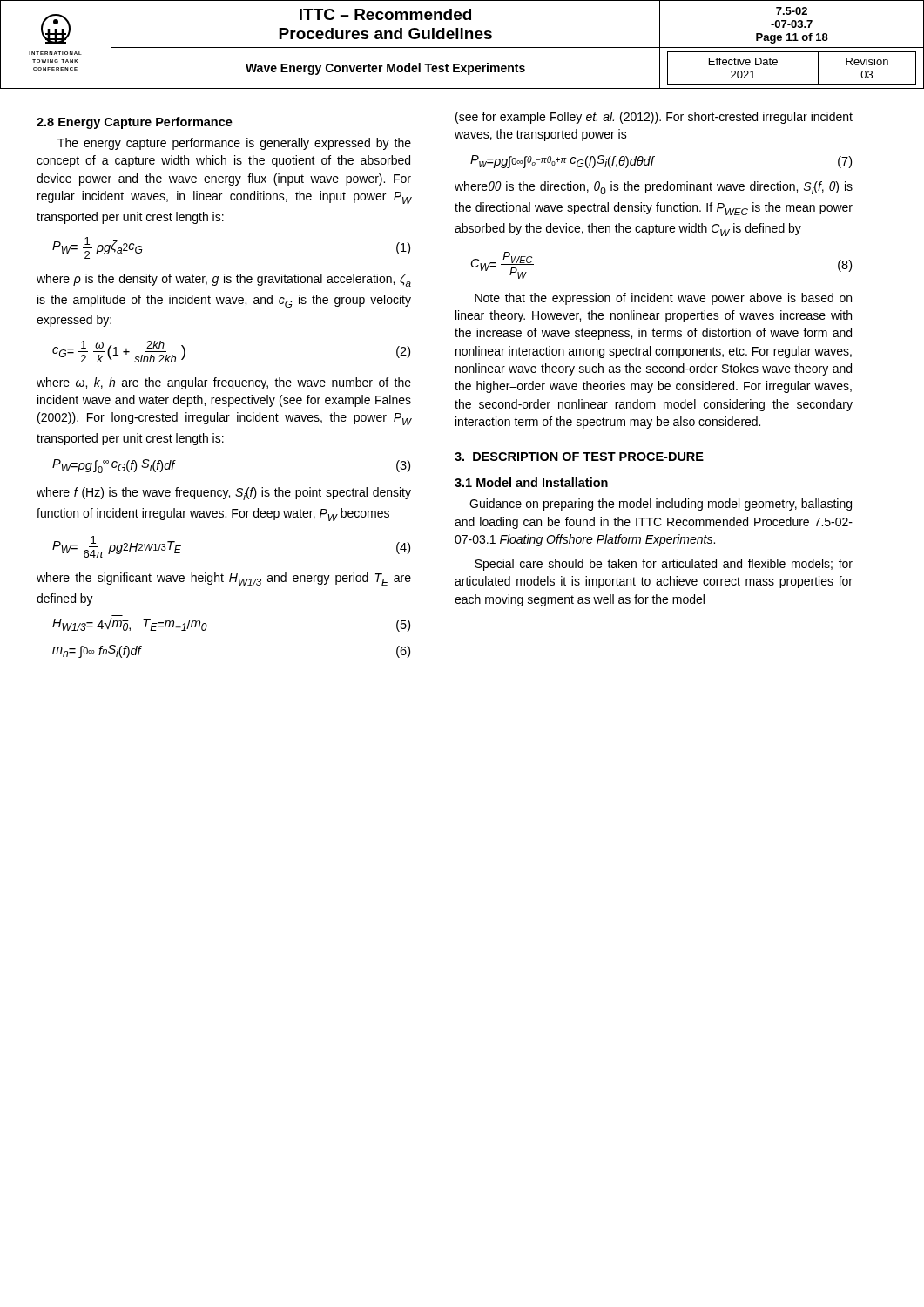The height and width of the screenshot is (1307, 924).
Task: Click on the passage starting "where f (Hz) is"
Action: coord(224,504)
